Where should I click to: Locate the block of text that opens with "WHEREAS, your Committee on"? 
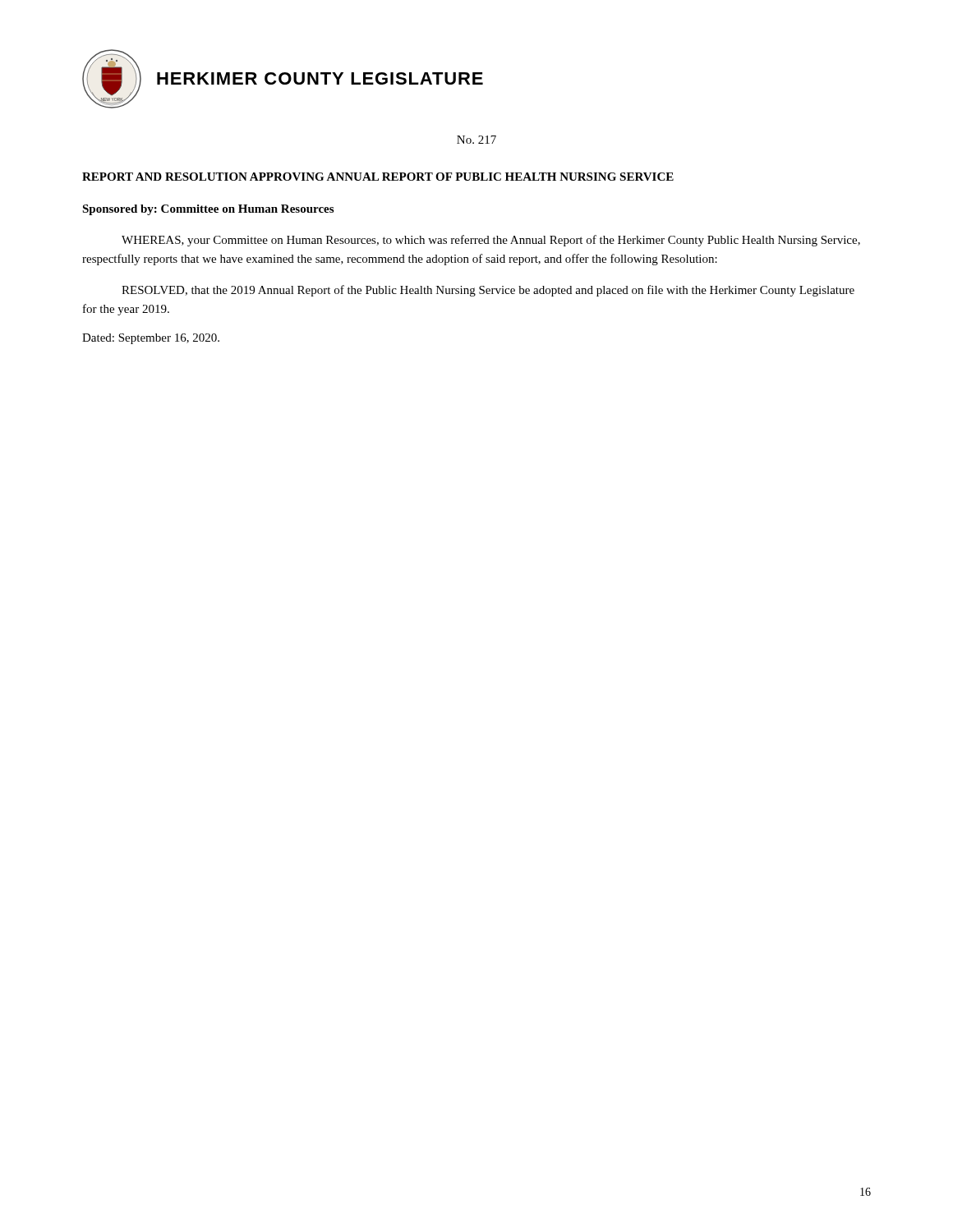point(471,249)
